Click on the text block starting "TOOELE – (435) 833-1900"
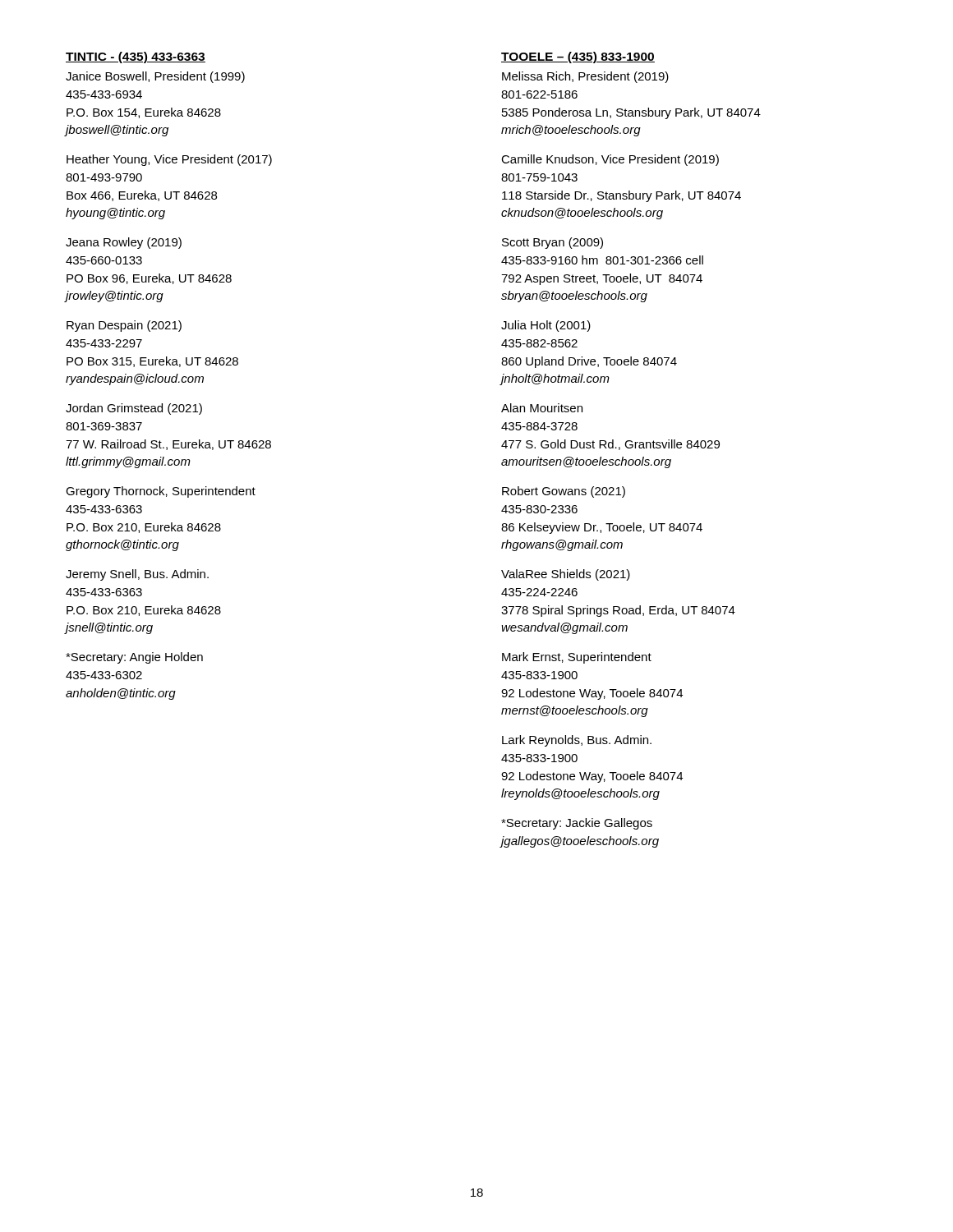The image size is (953, 1232). (578, 57)
